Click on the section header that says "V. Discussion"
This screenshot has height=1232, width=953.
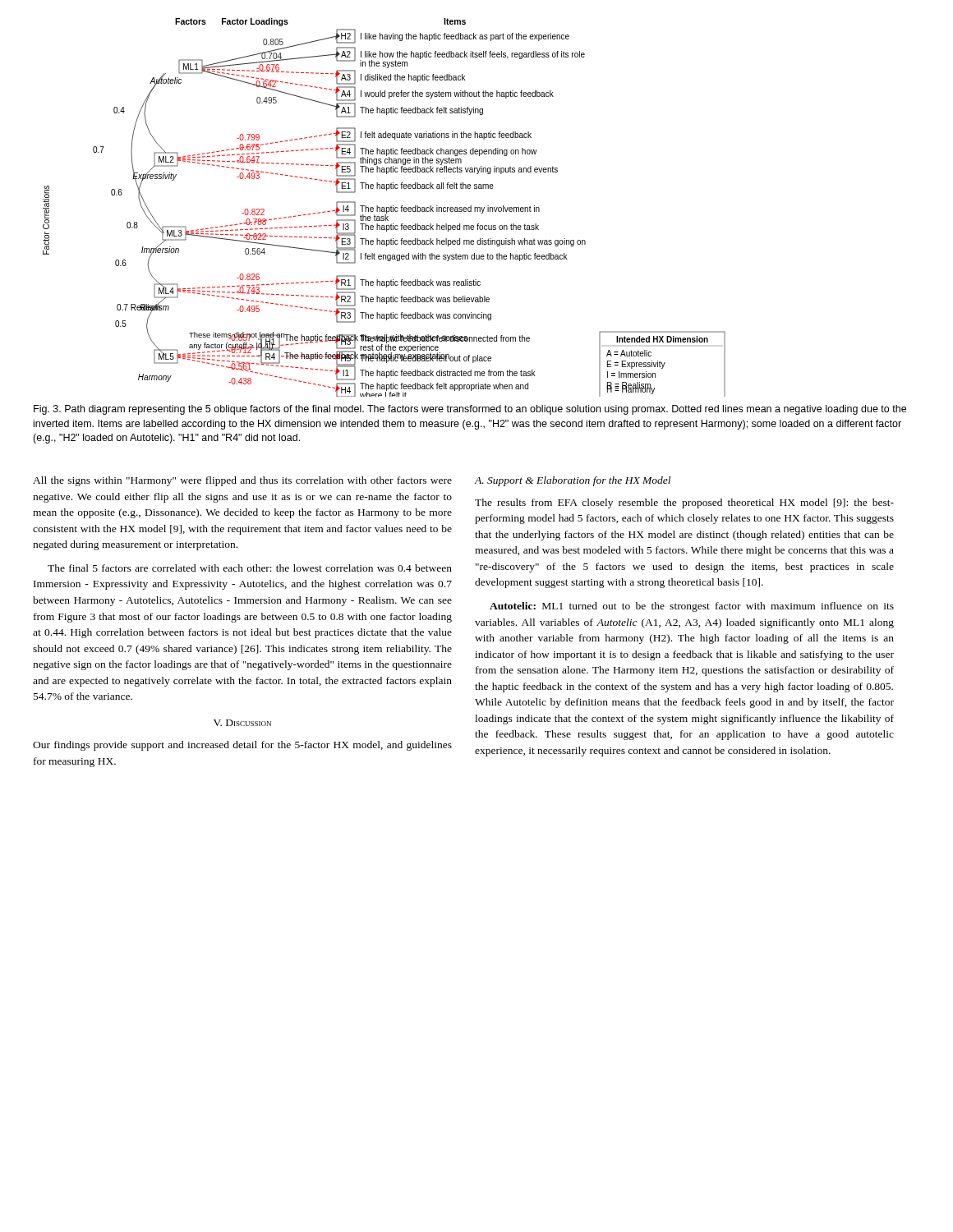pyautogui.click(x=242, y=722)
